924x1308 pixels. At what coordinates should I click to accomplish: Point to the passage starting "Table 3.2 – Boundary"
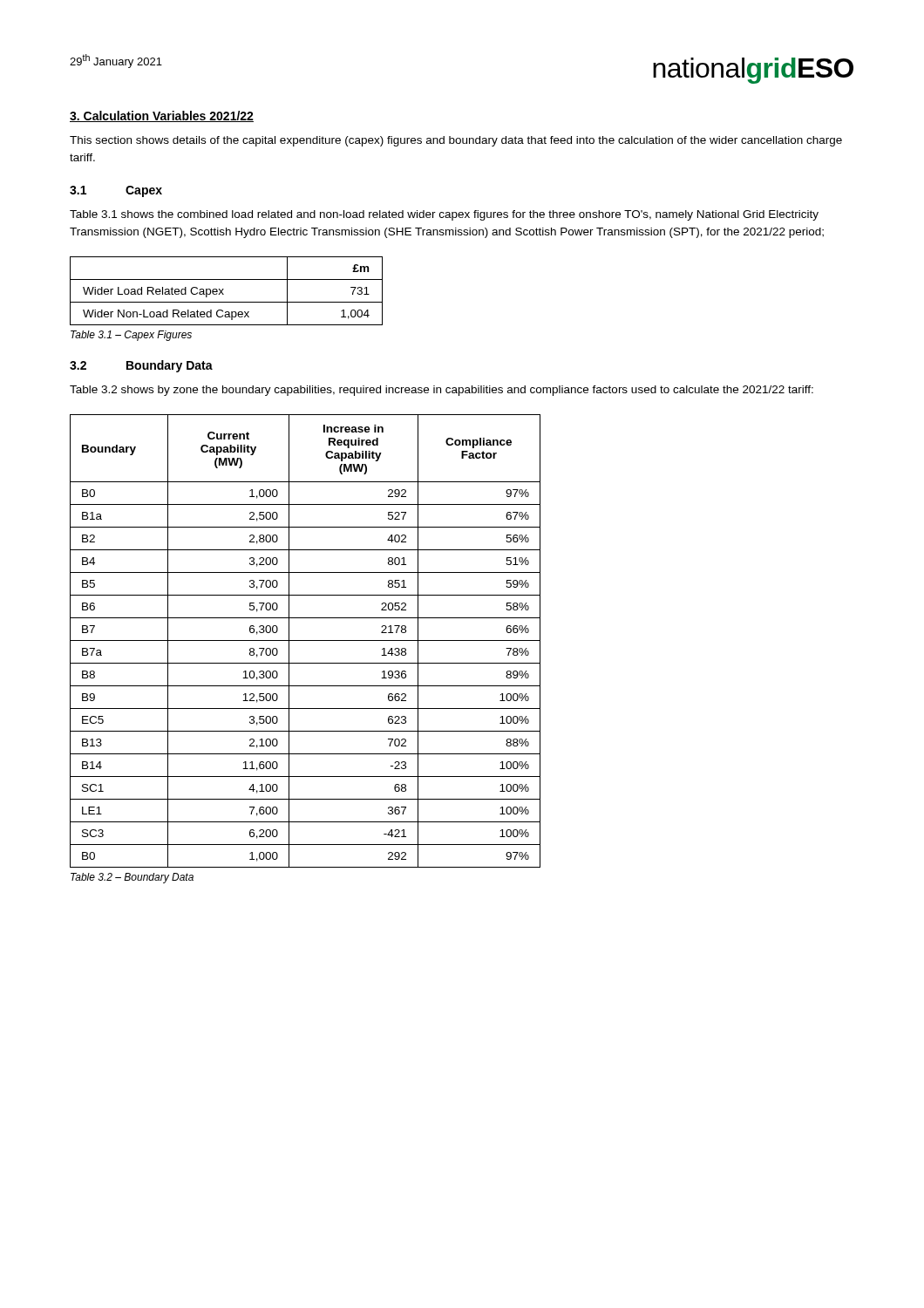point(132,877)
